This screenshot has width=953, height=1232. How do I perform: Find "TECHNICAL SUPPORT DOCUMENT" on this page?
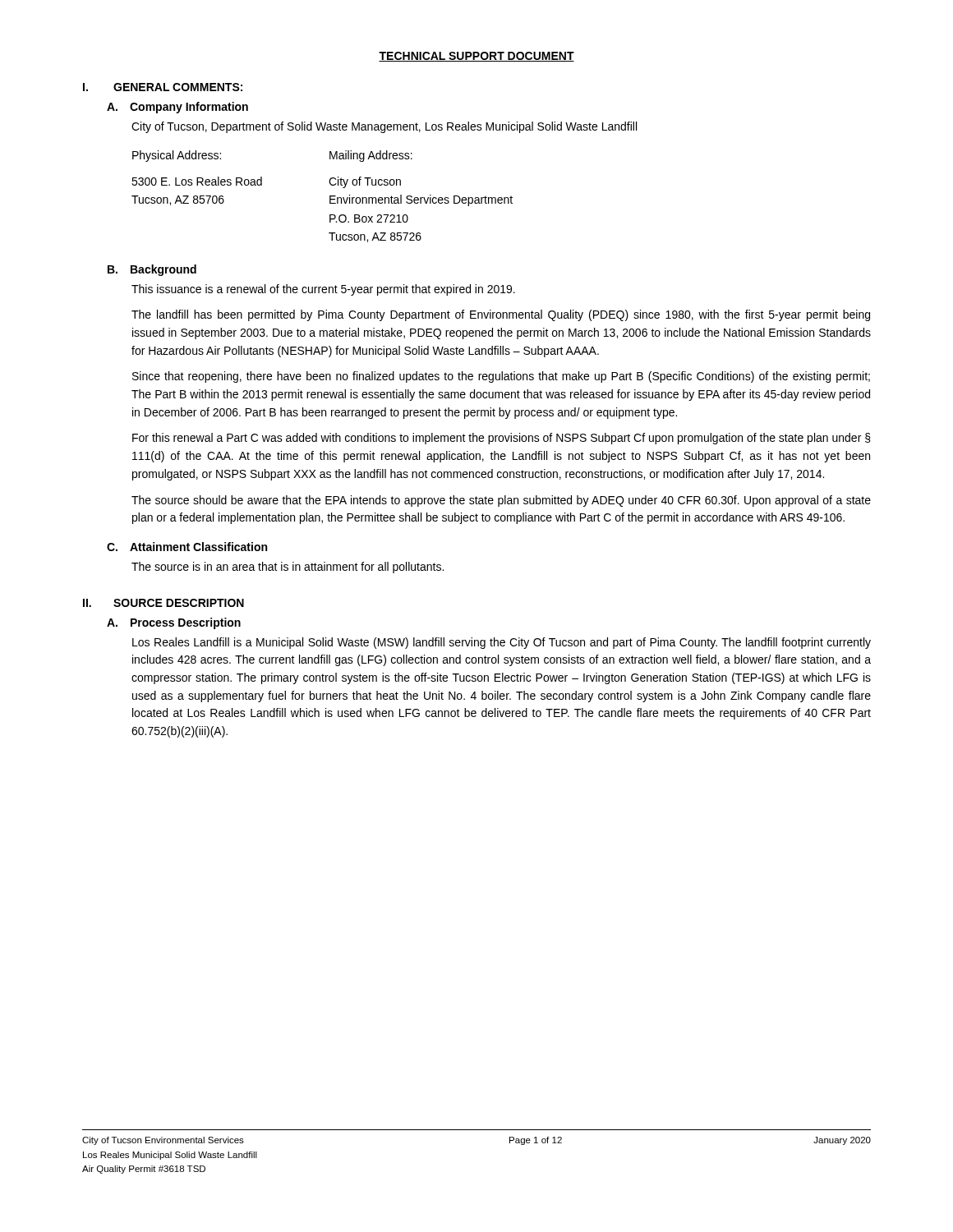pyautogui.click(x=476, y=56)
